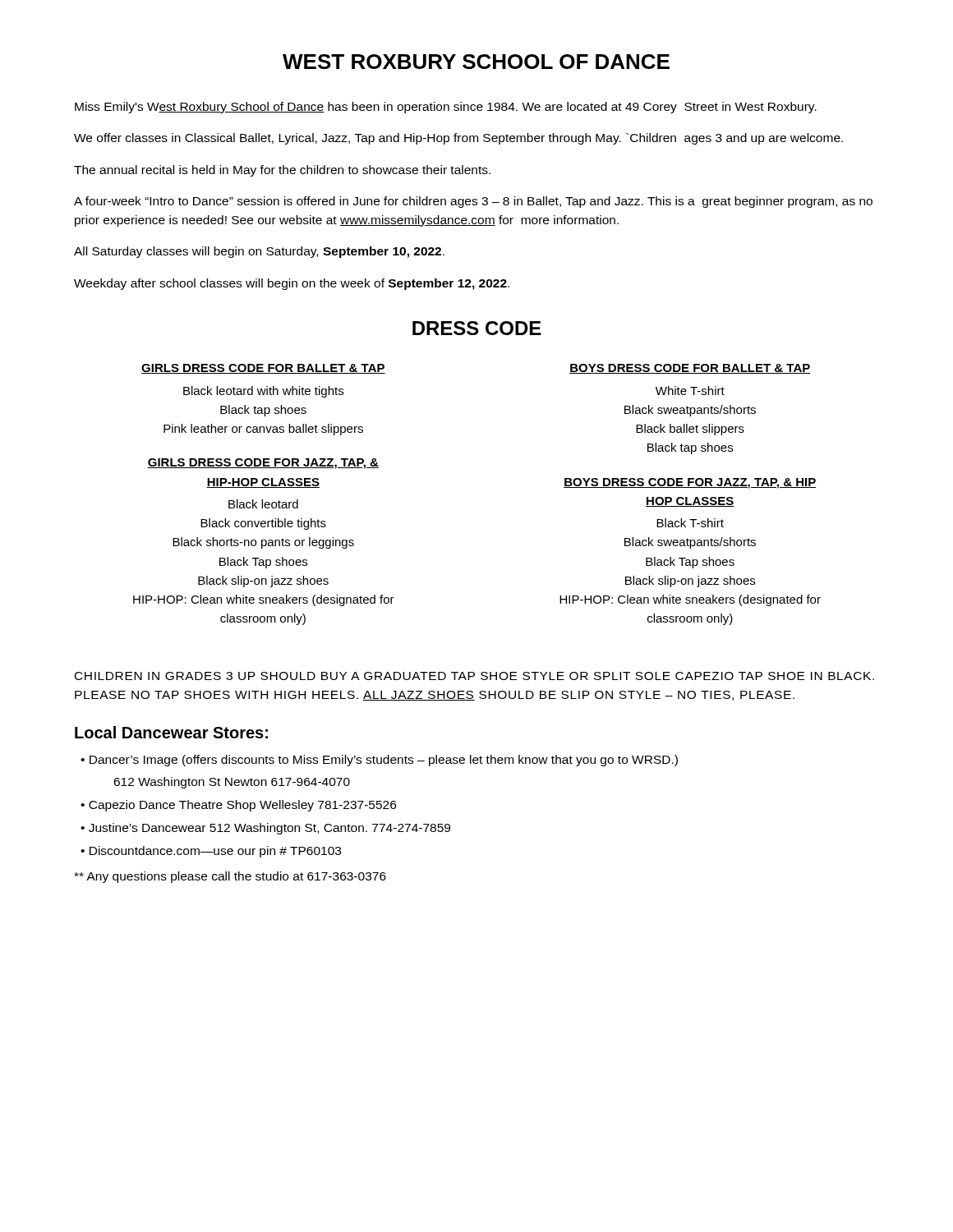Locate the section header that reads "Local Dancewear Stores:"
The height and width of the screenshot is (1232, 953).
click(x=172, y=733)
